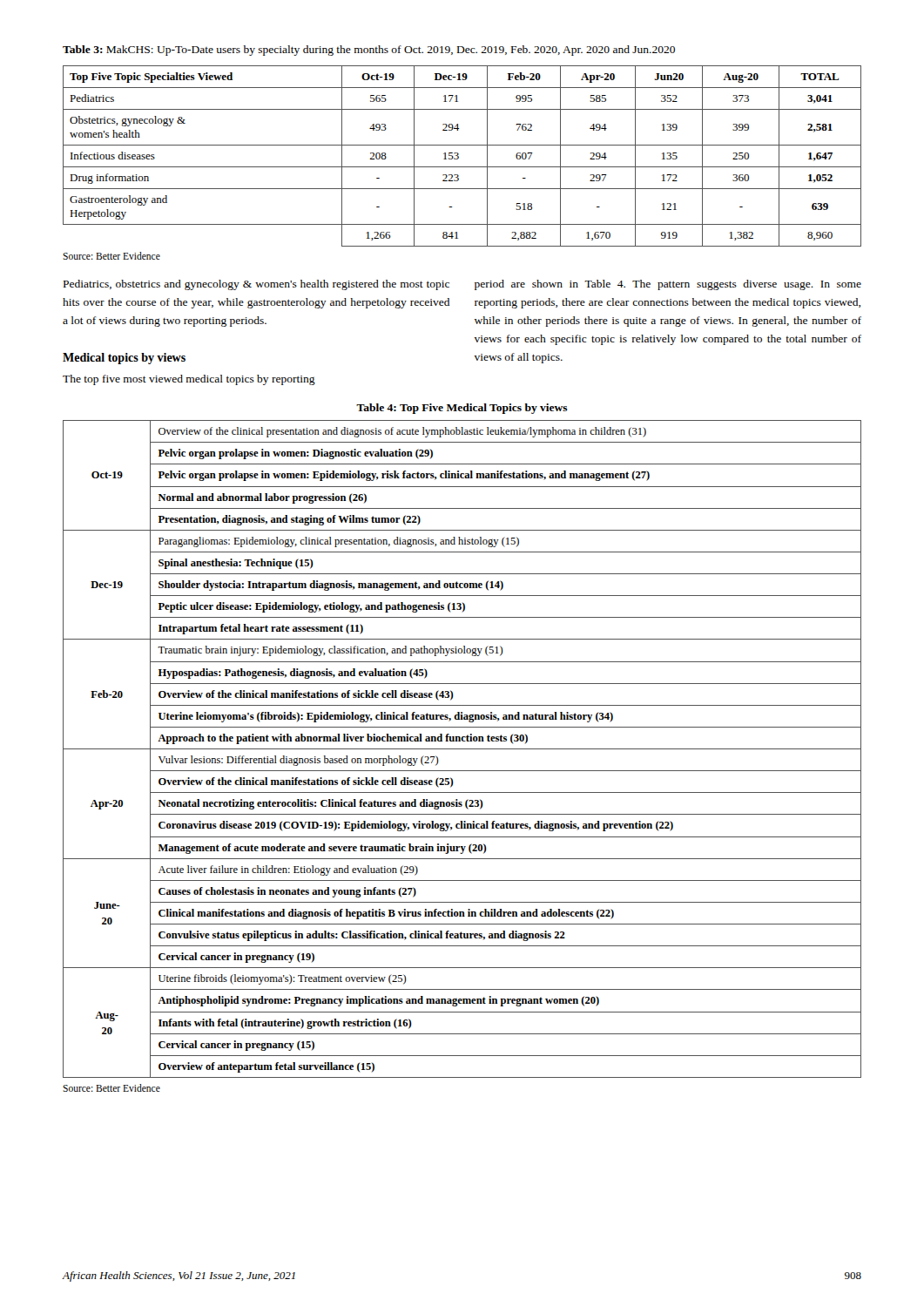
Task: Click on the table containing "Cervical cancer in"
Action: click(462, 749)
